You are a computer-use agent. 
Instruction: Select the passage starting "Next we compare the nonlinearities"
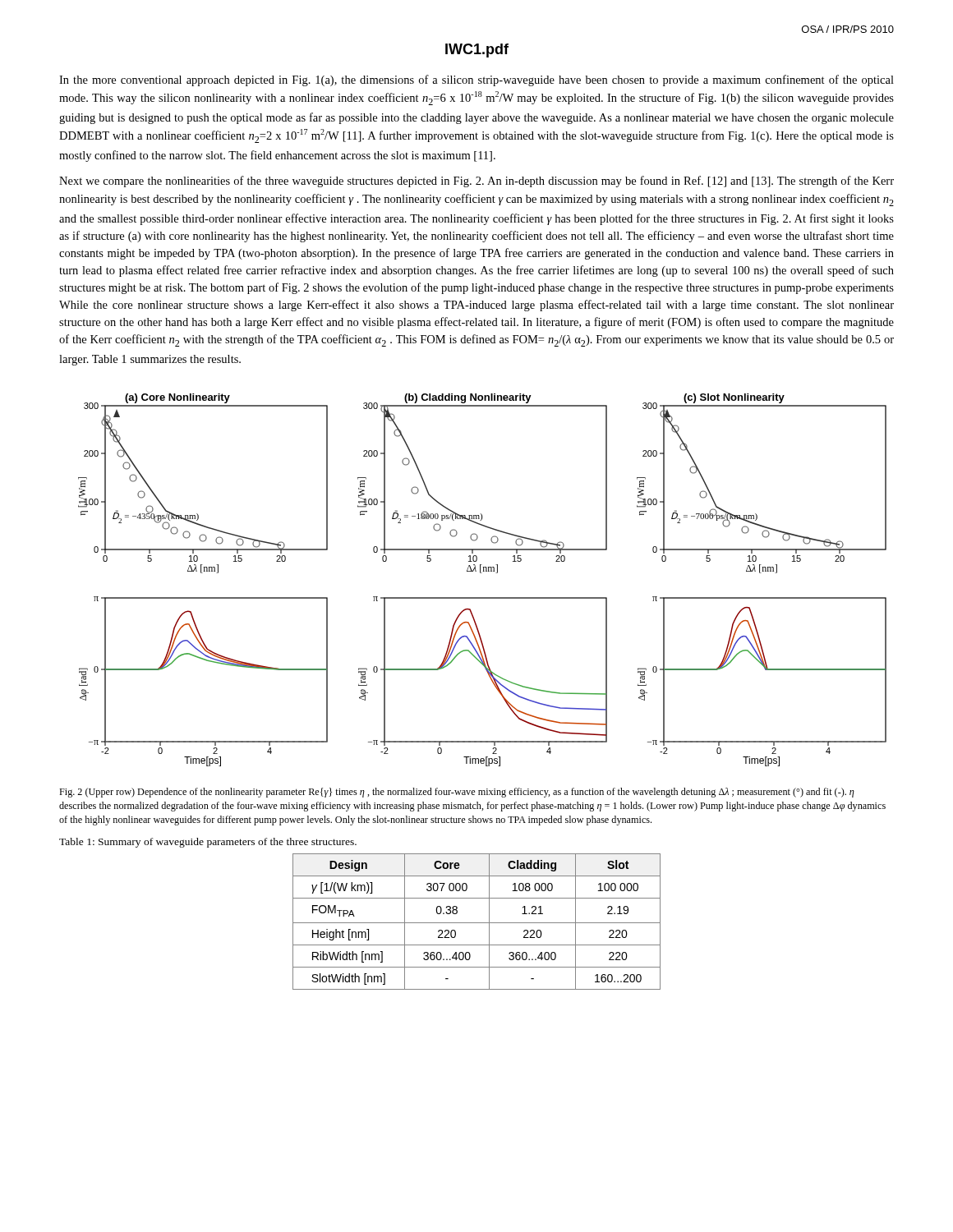coord(476,270)
